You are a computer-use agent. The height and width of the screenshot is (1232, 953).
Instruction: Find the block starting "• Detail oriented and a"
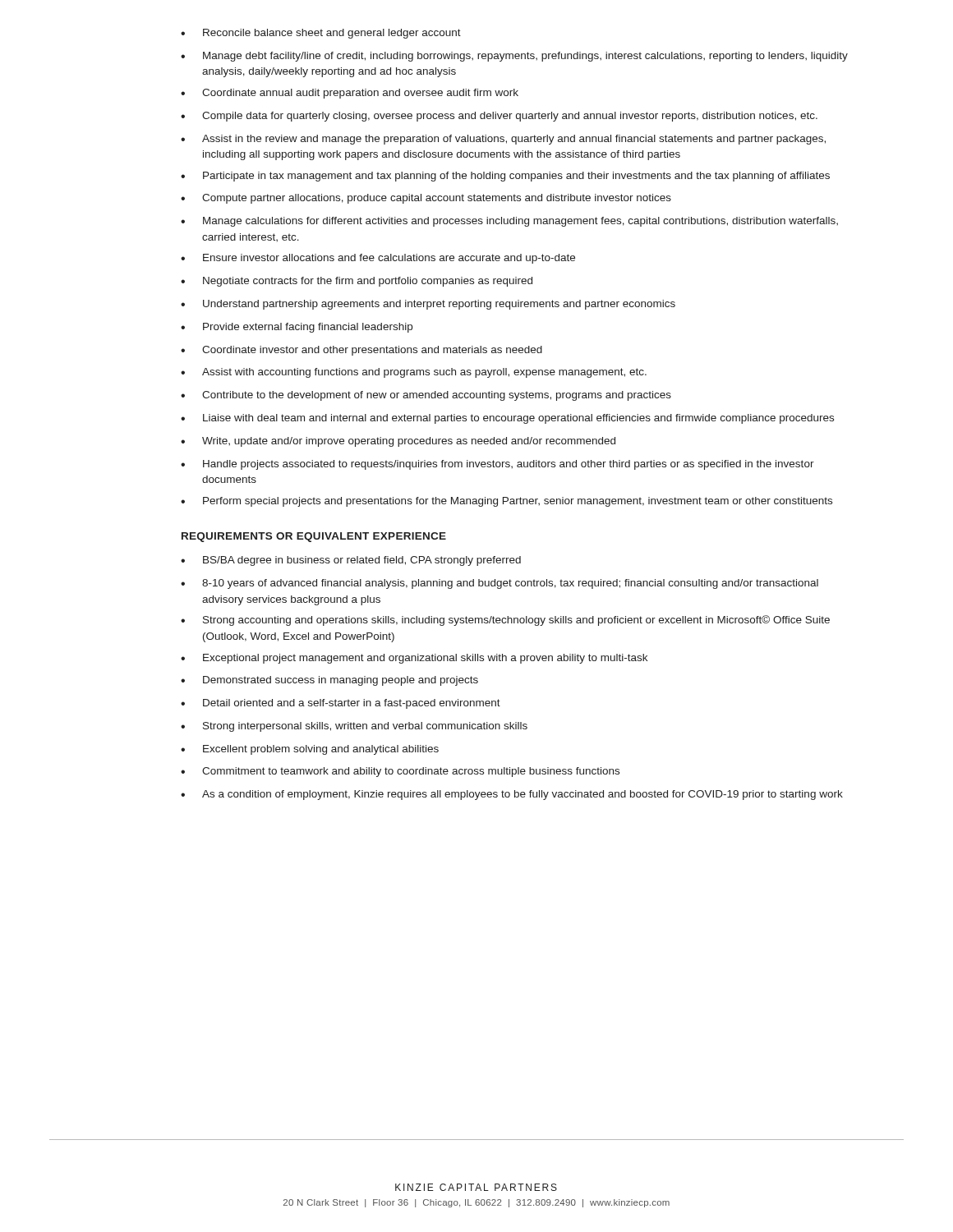[x=341, y=704]
